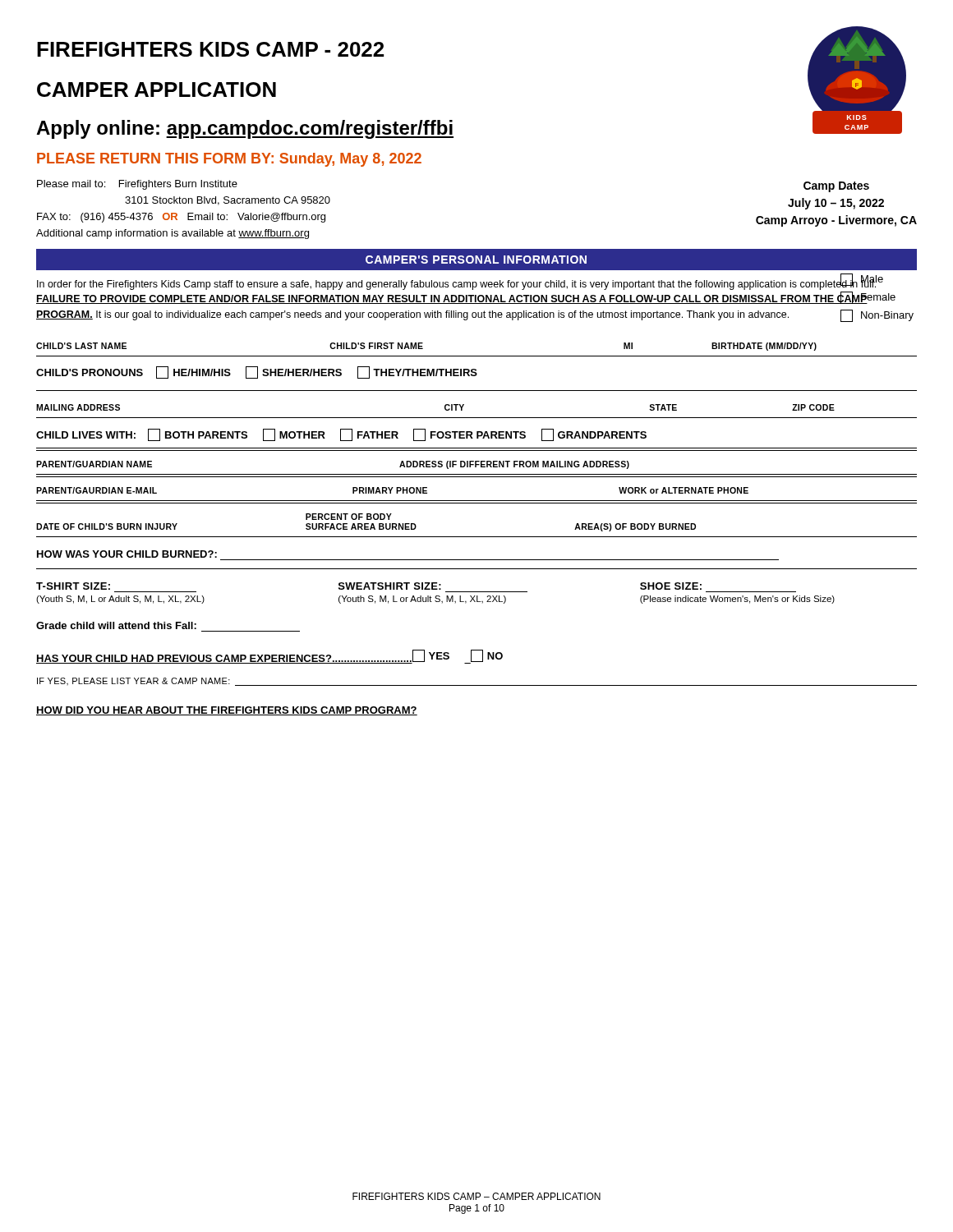Point to the block beginning "PARENT/GUARDIAN NAME ADDRESS (IF DIFFERENT FROM"

(x=476, y=467)
